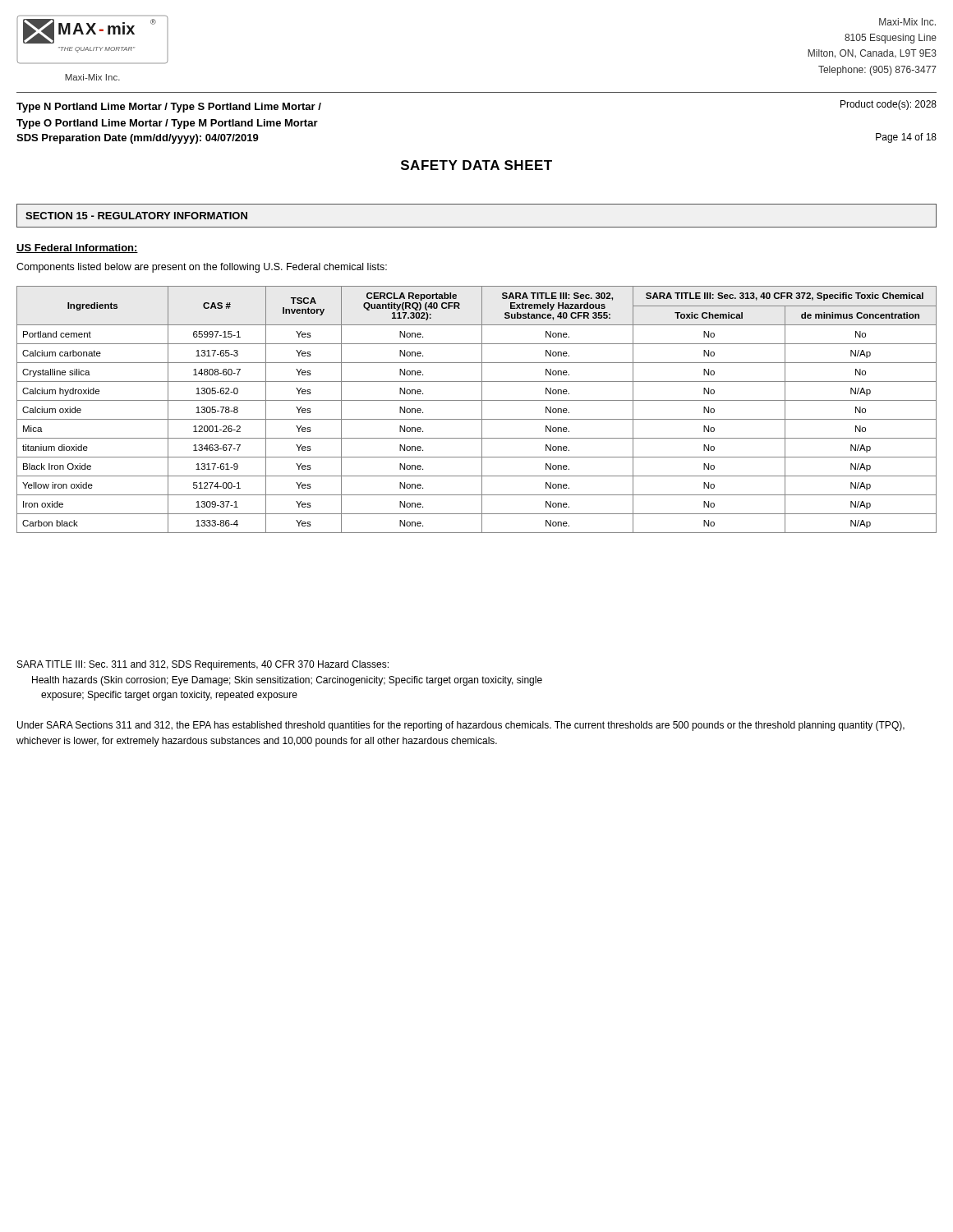Locate the text that says "Page 14 of 18"
Viewport: 953px width, 1232px height.
pyautogui.click(x=906, y=137)
